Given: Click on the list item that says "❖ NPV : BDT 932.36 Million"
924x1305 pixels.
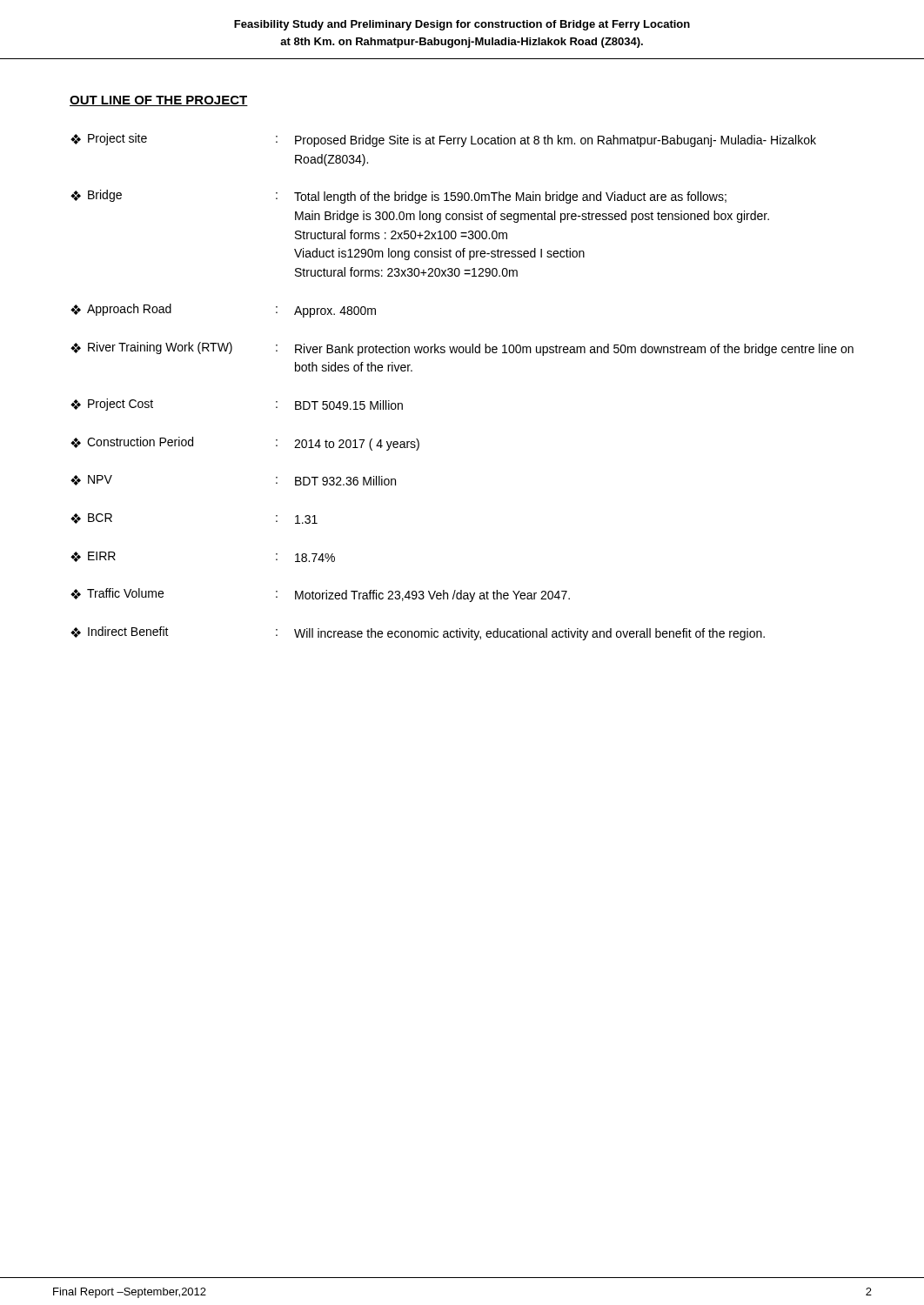Looking at the screenshot, I should pyautogui.click(x=91, y=480).
